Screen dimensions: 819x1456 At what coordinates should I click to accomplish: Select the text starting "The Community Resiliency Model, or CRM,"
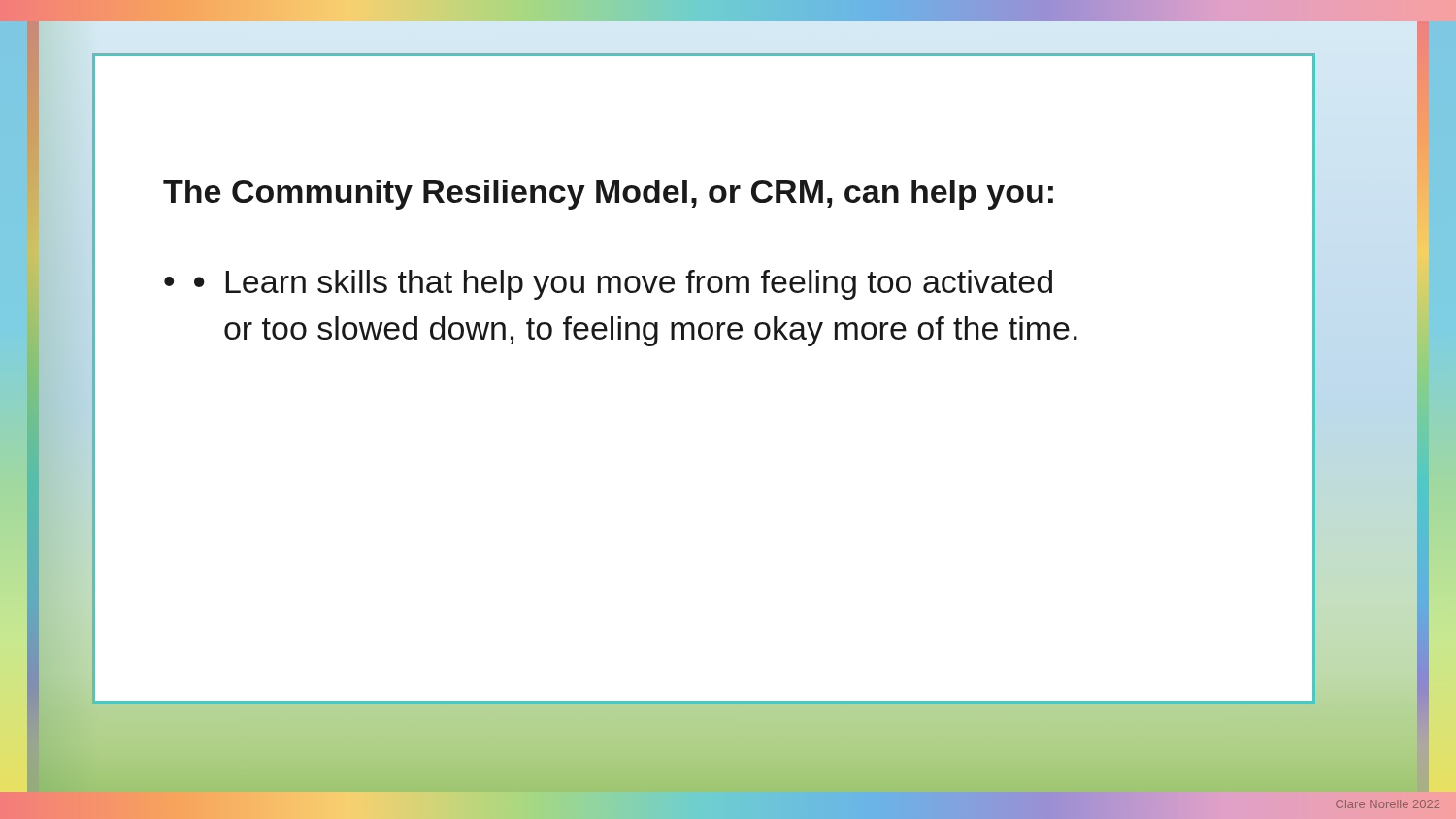point(610,192)
